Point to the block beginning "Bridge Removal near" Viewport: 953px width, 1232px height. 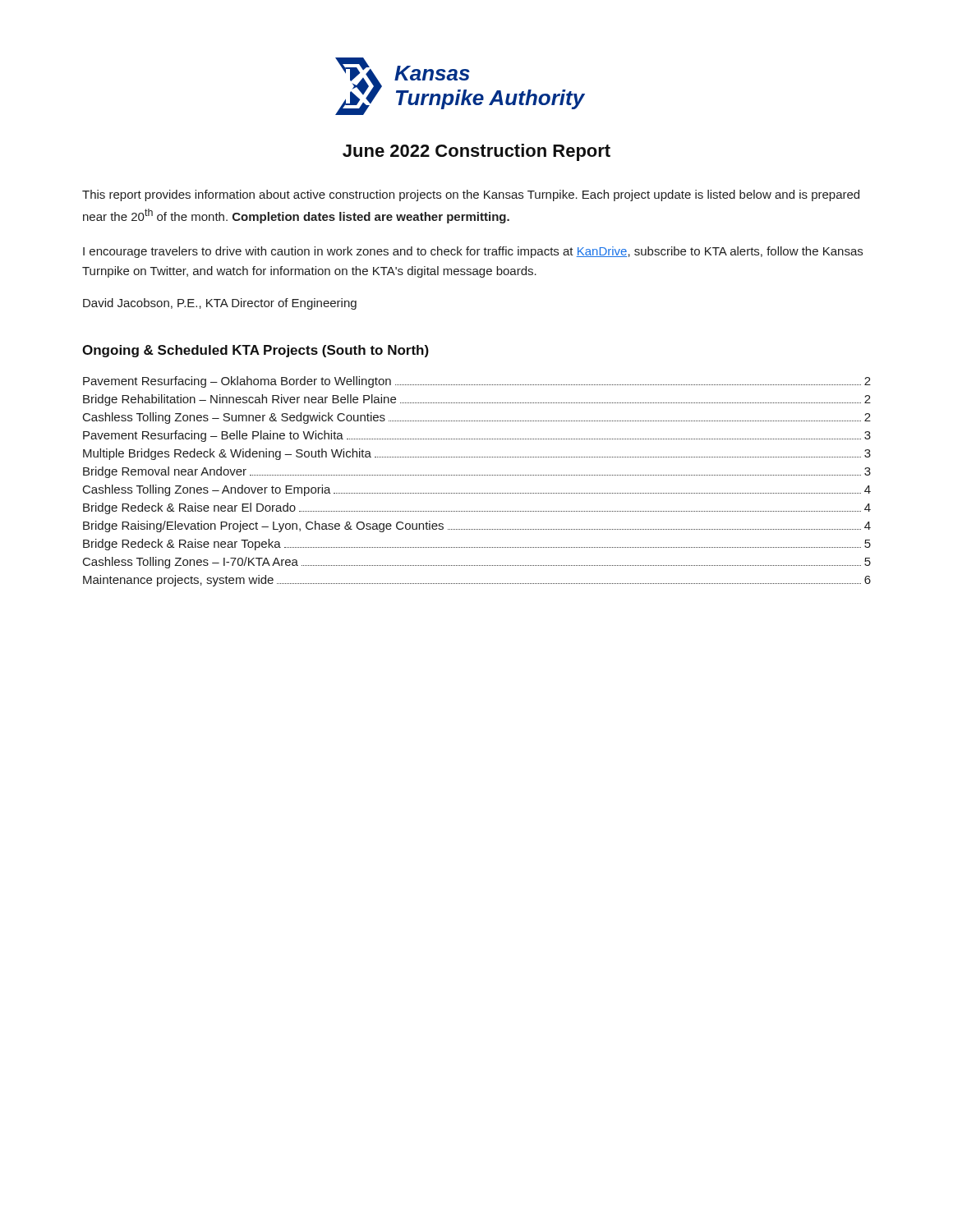point(476,471)
